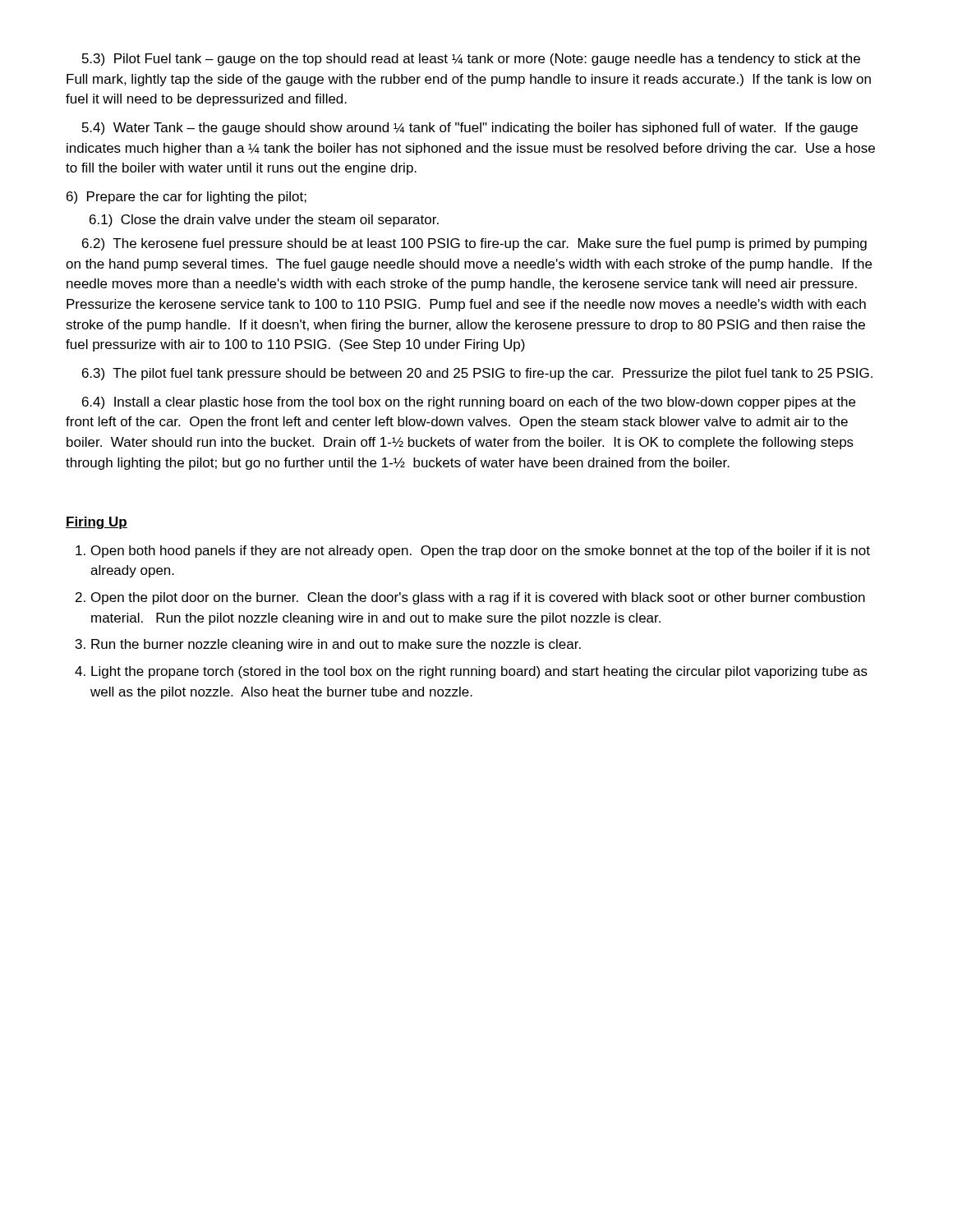Locate the text "Firing Up"
This screenshot has width=953, height=1232.
click(97, 523)
